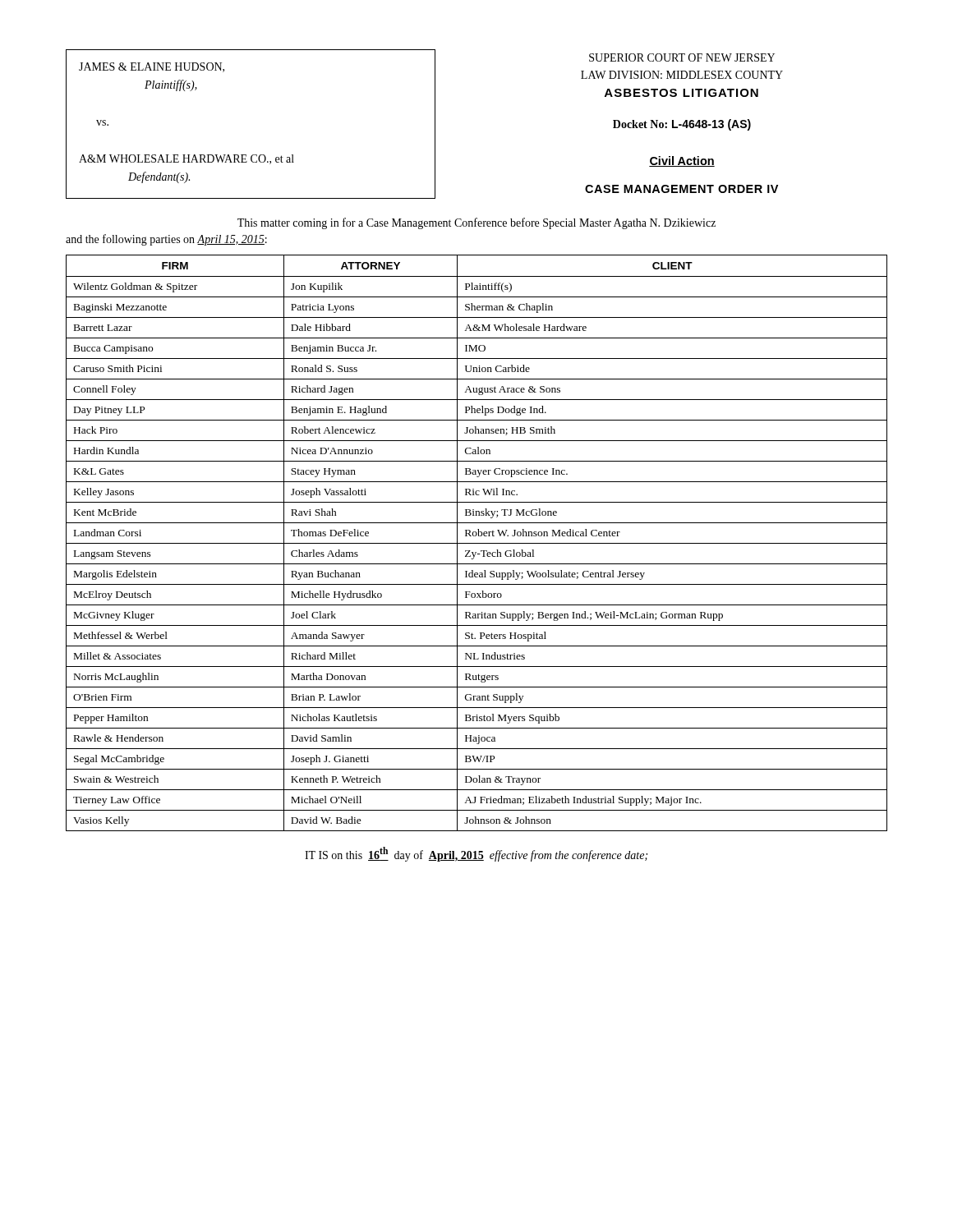The width and height of the screenshot is (953, 1232).
Task: Navigate to the text block starting "IT IS on this"
Action: (x=476, y=854)
